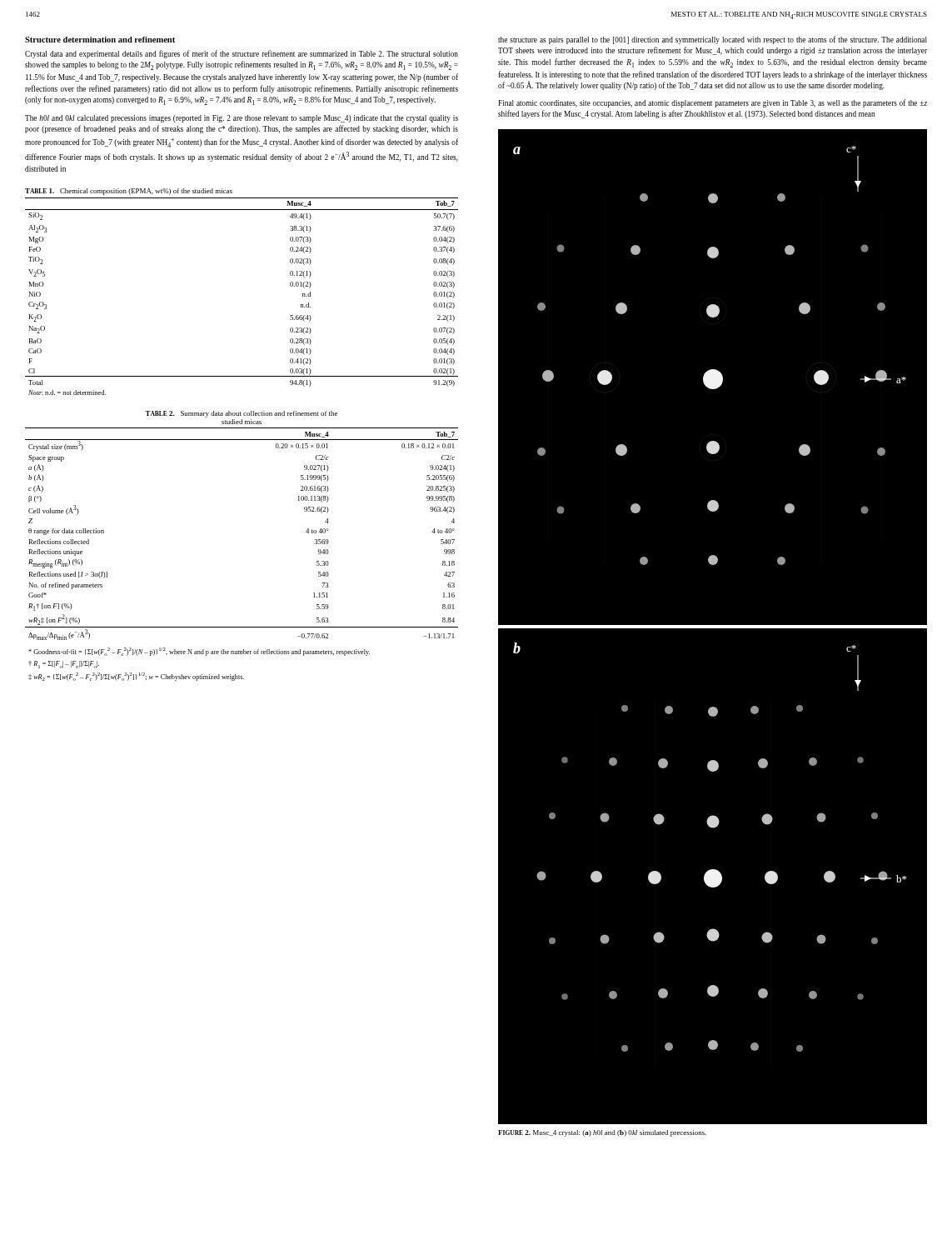The height and width of the screenshot is (1250, 952).
Task: Select the table that reads "K 2 O"
Action: [x=242, y=292]
